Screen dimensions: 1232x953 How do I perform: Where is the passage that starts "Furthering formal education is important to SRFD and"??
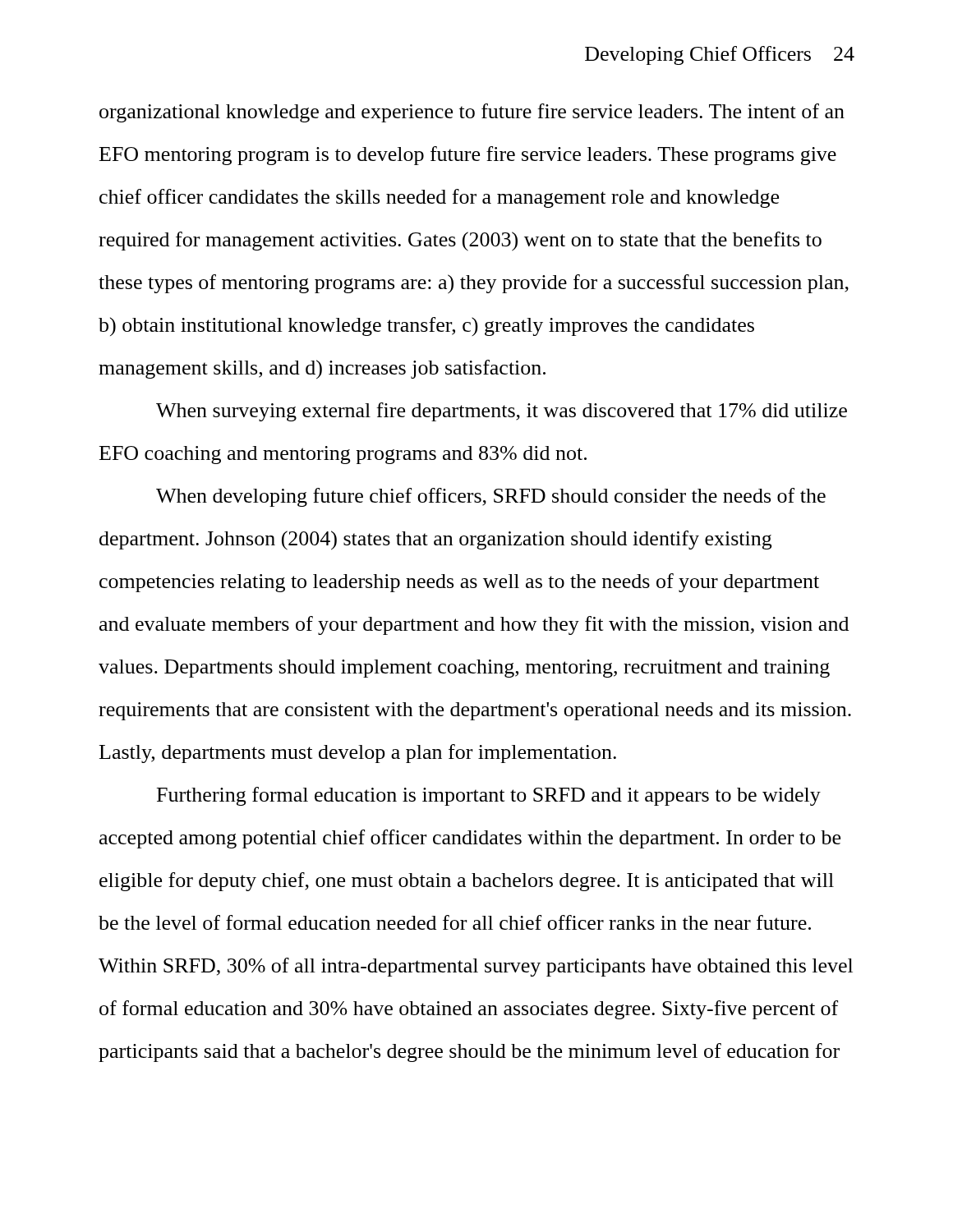(476, 923)
